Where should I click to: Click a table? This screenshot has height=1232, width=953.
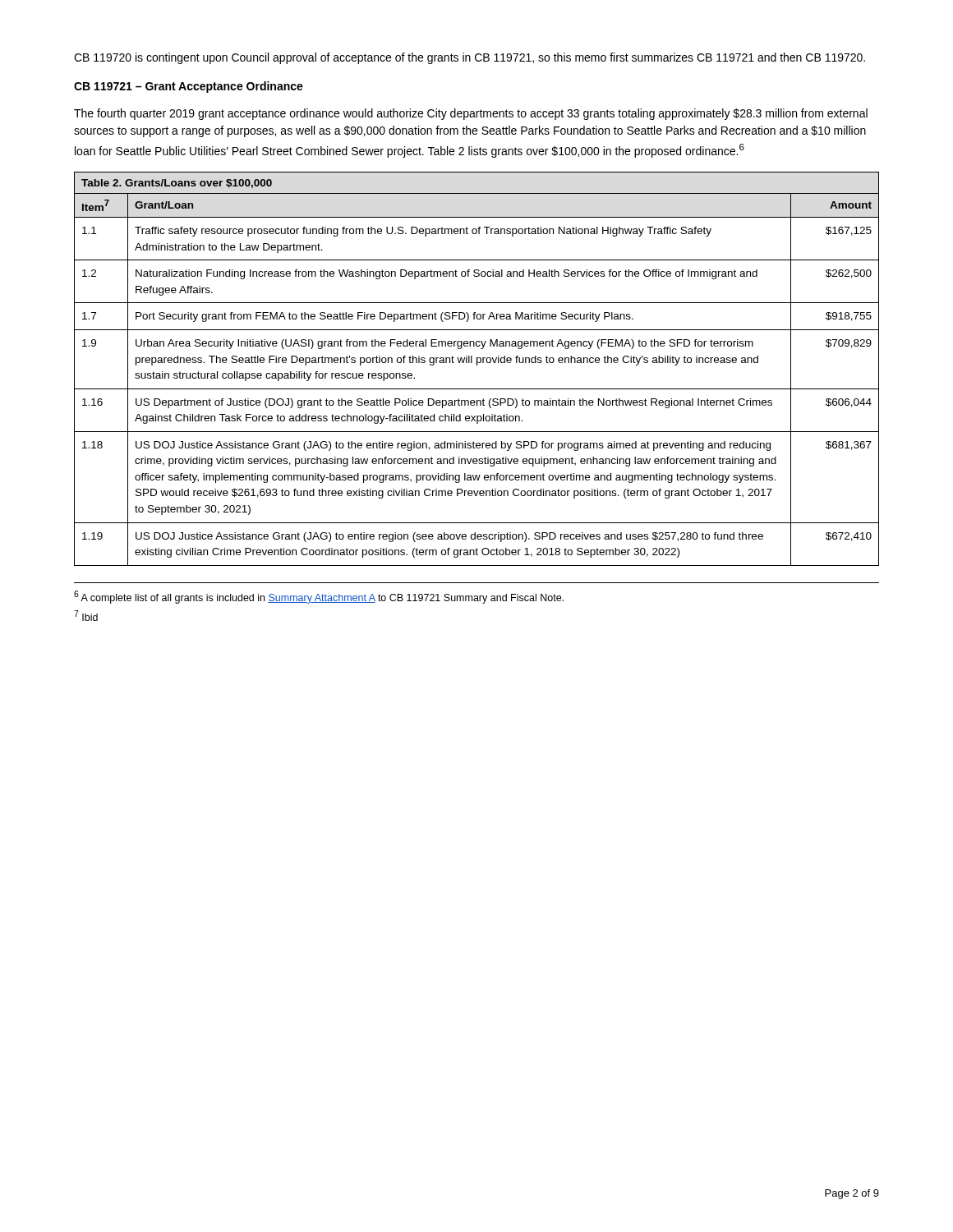pyautogui.click(x=476, y=368)
